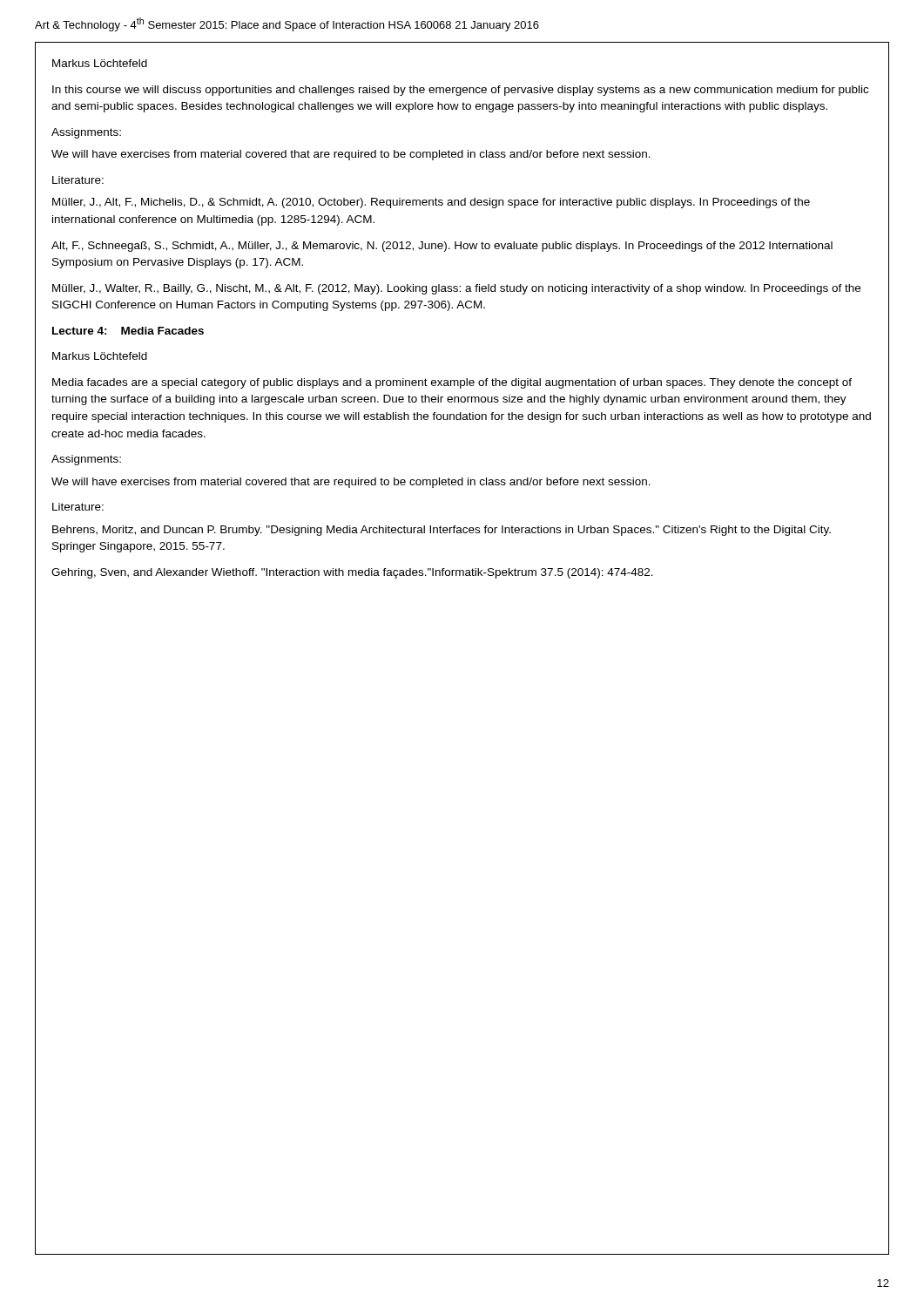Locate the text block containing "Alt, F., Schneegaß, S., Schmidt,"
The height and width of the screenshot is (1307, 924).
(442, 253)
